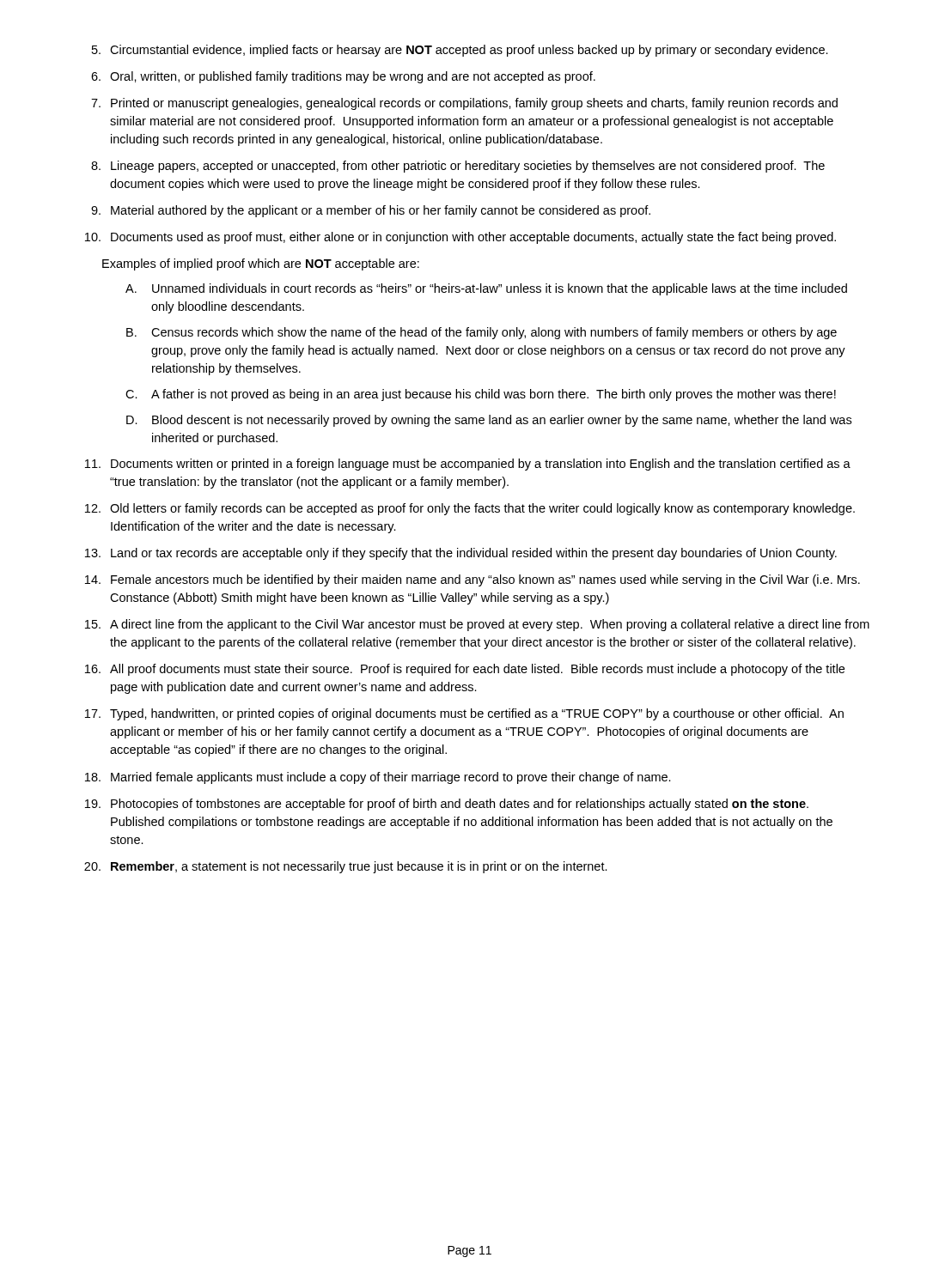Screen dimensions: 1288x939
Task: Find the list item containing "20. Remember, a statement is"
Action: click(470, 866)
